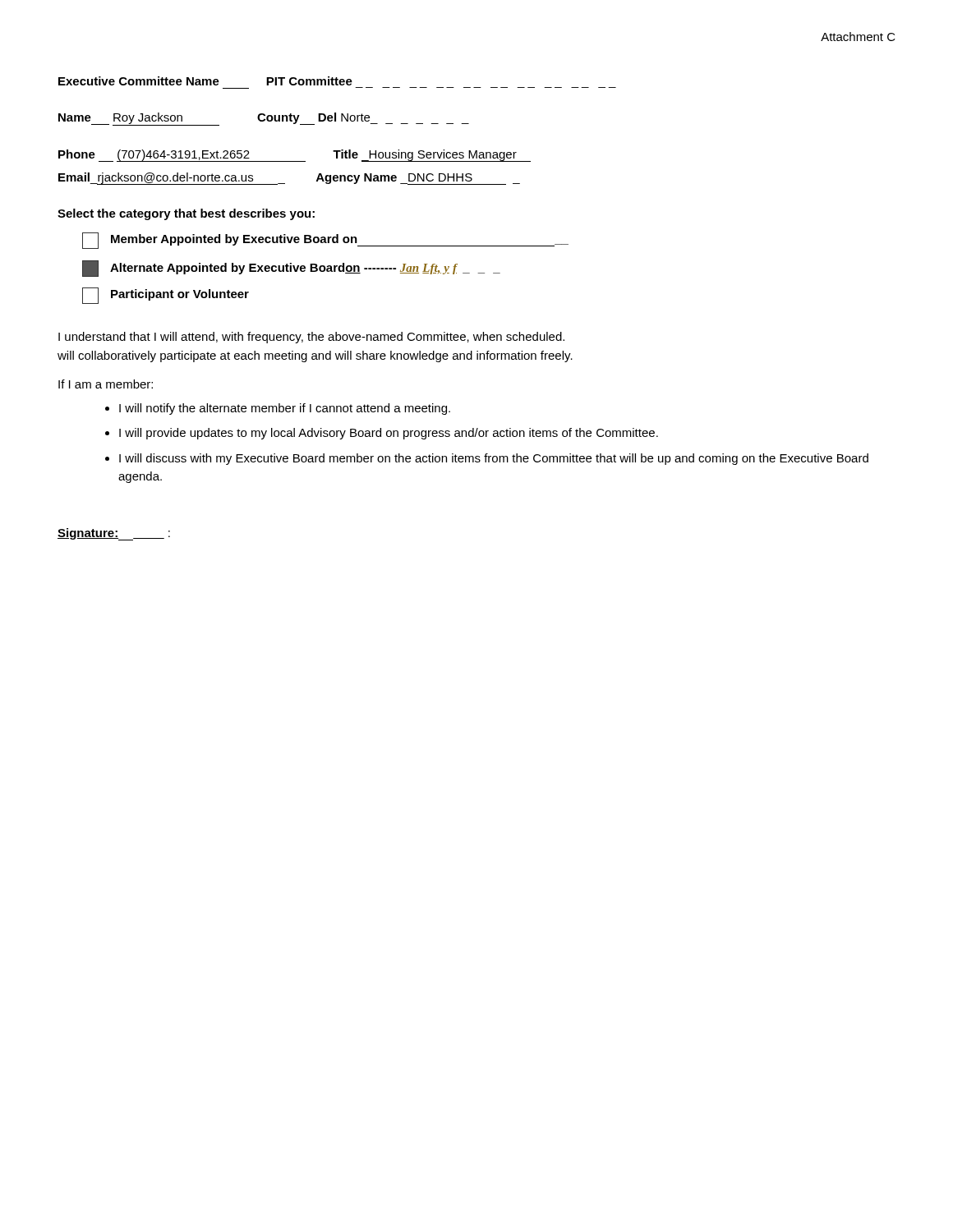Find "Participant or Volunteer" on this page
Image resolution: width=953 pixels, height=1232 pixels.
[x=165, y=295]
